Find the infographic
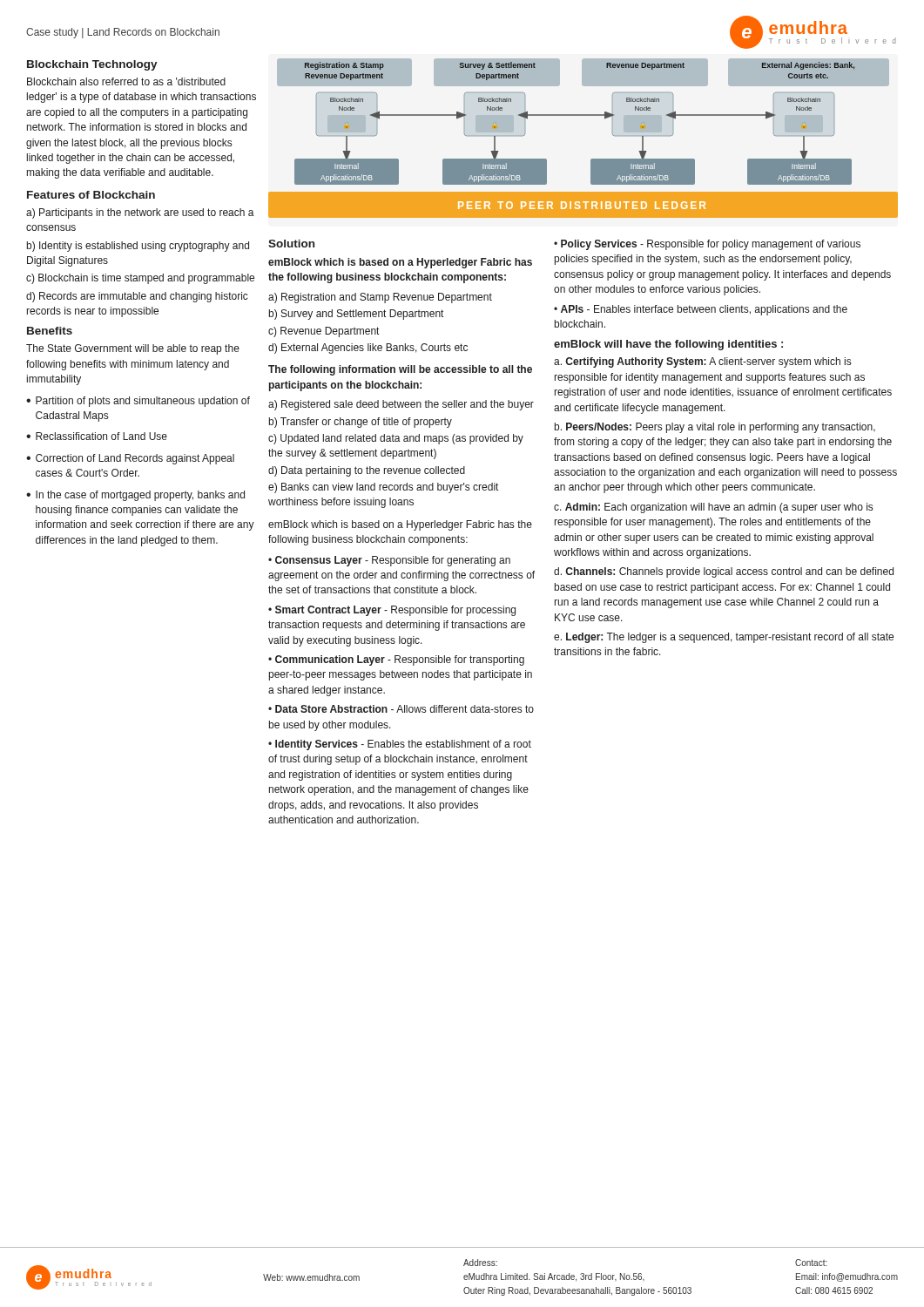924x1307 pixels. (583, 141)
